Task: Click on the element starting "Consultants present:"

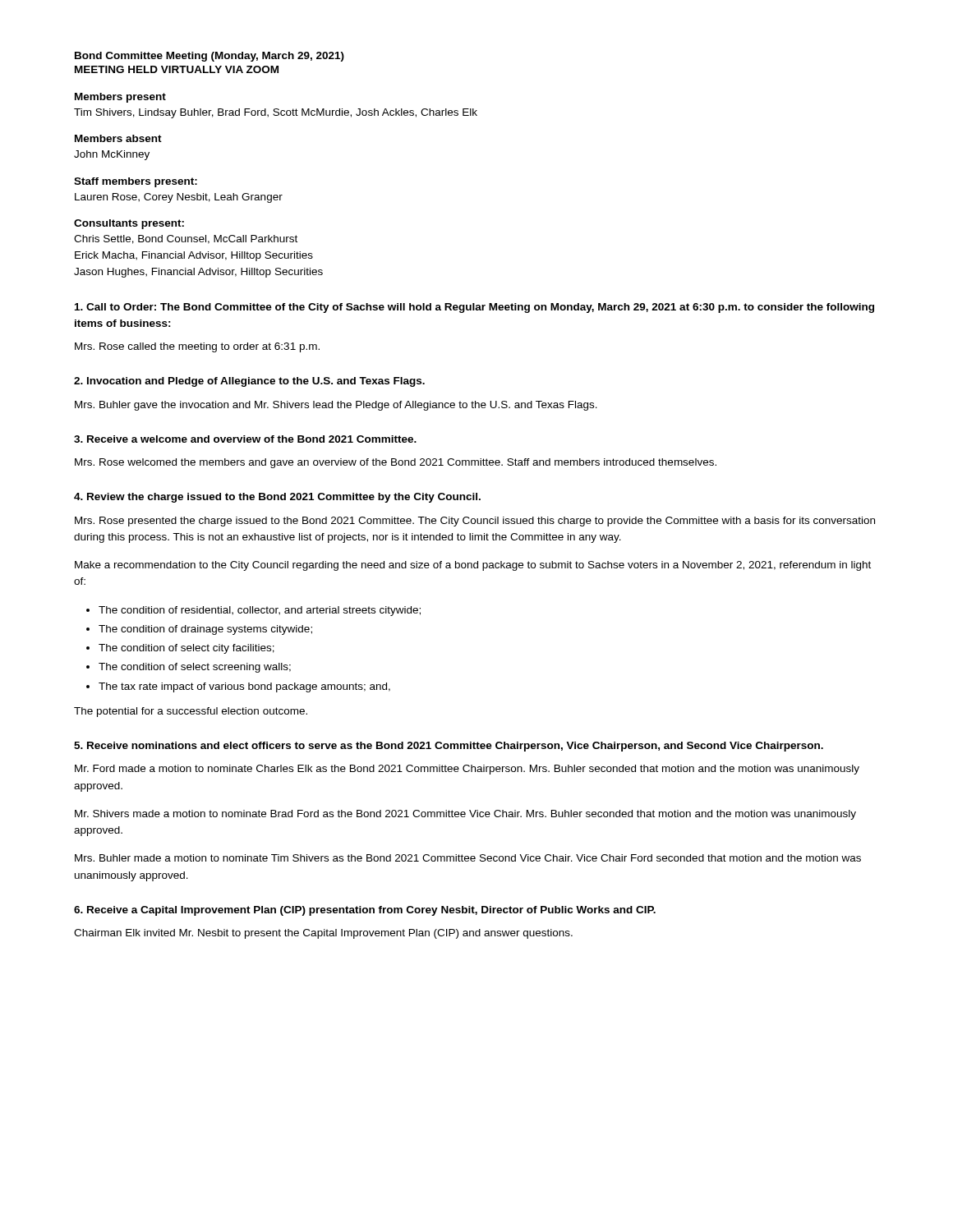Action: tap(129, 223)
